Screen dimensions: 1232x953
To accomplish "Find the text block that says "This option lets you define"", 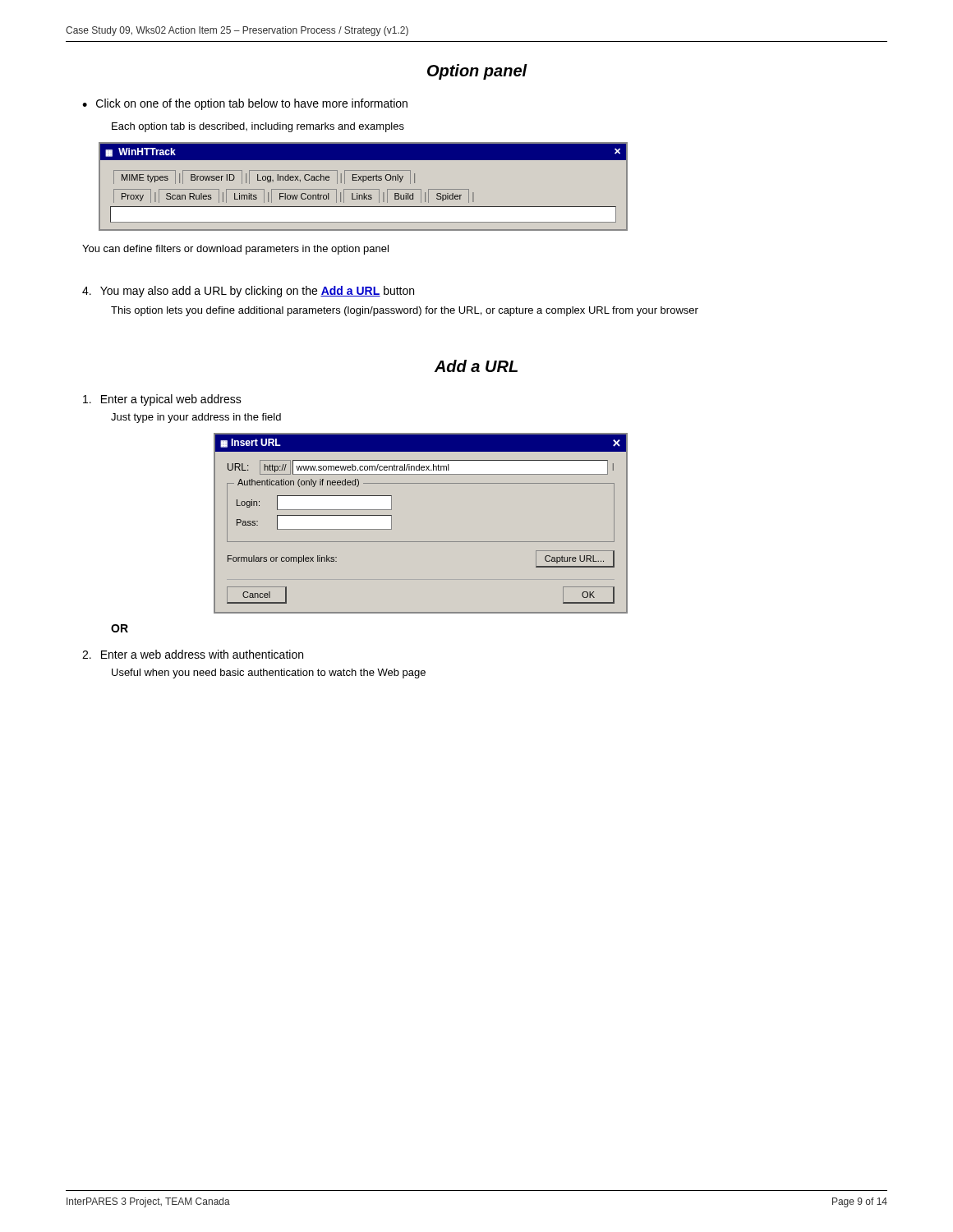I will [405, 310].
